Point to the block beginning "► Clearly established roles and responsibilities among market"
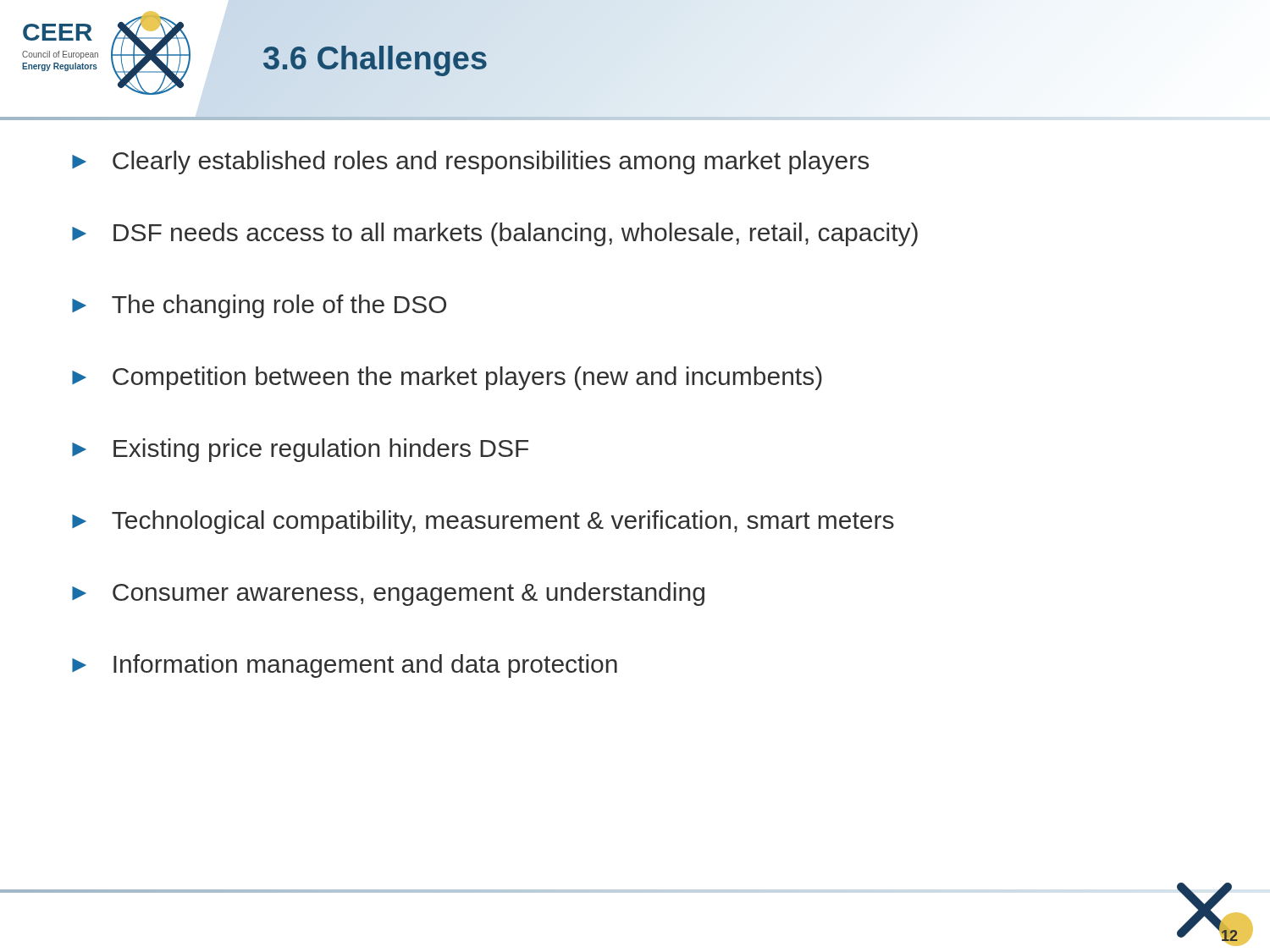Viewport: 1270px width, 952px height. [469, 160]
